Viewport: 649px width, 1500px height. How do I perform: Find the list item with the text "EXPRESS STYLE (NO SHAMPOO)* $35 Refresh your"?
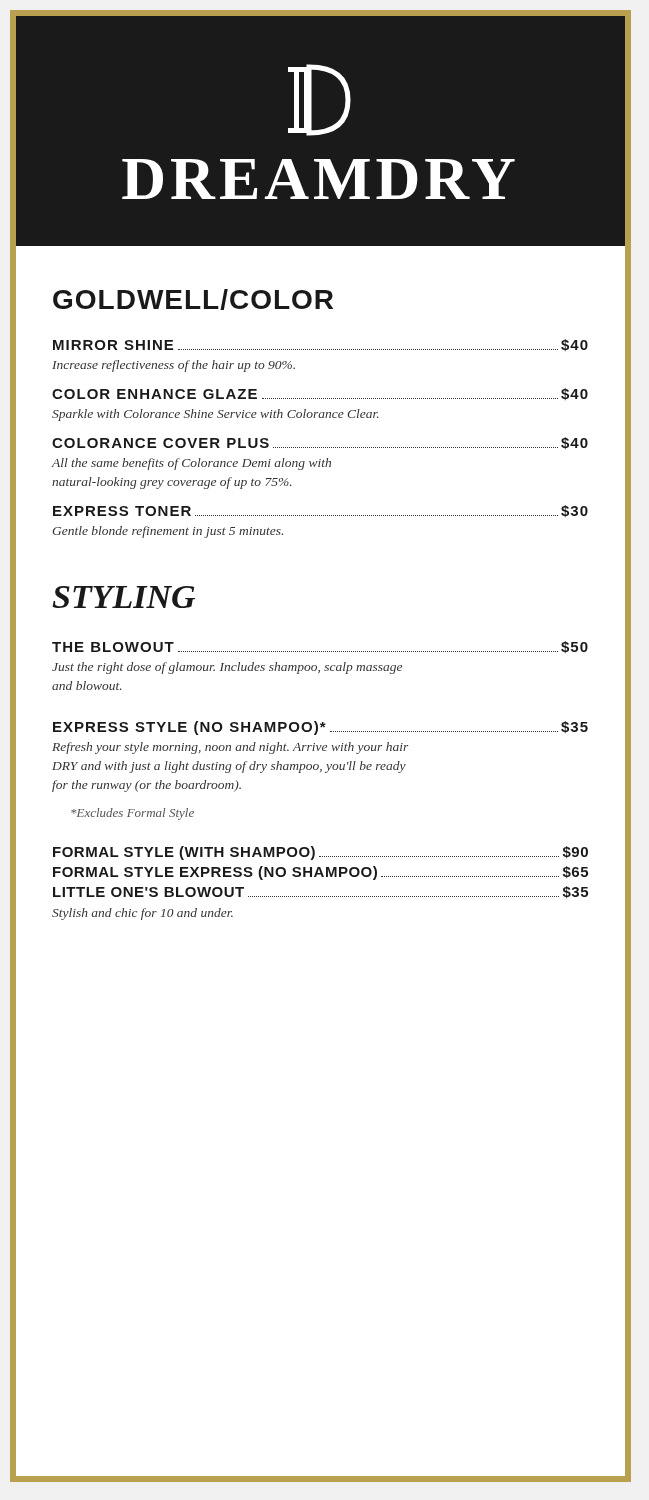pyautogui.click(x=321, y=770)
